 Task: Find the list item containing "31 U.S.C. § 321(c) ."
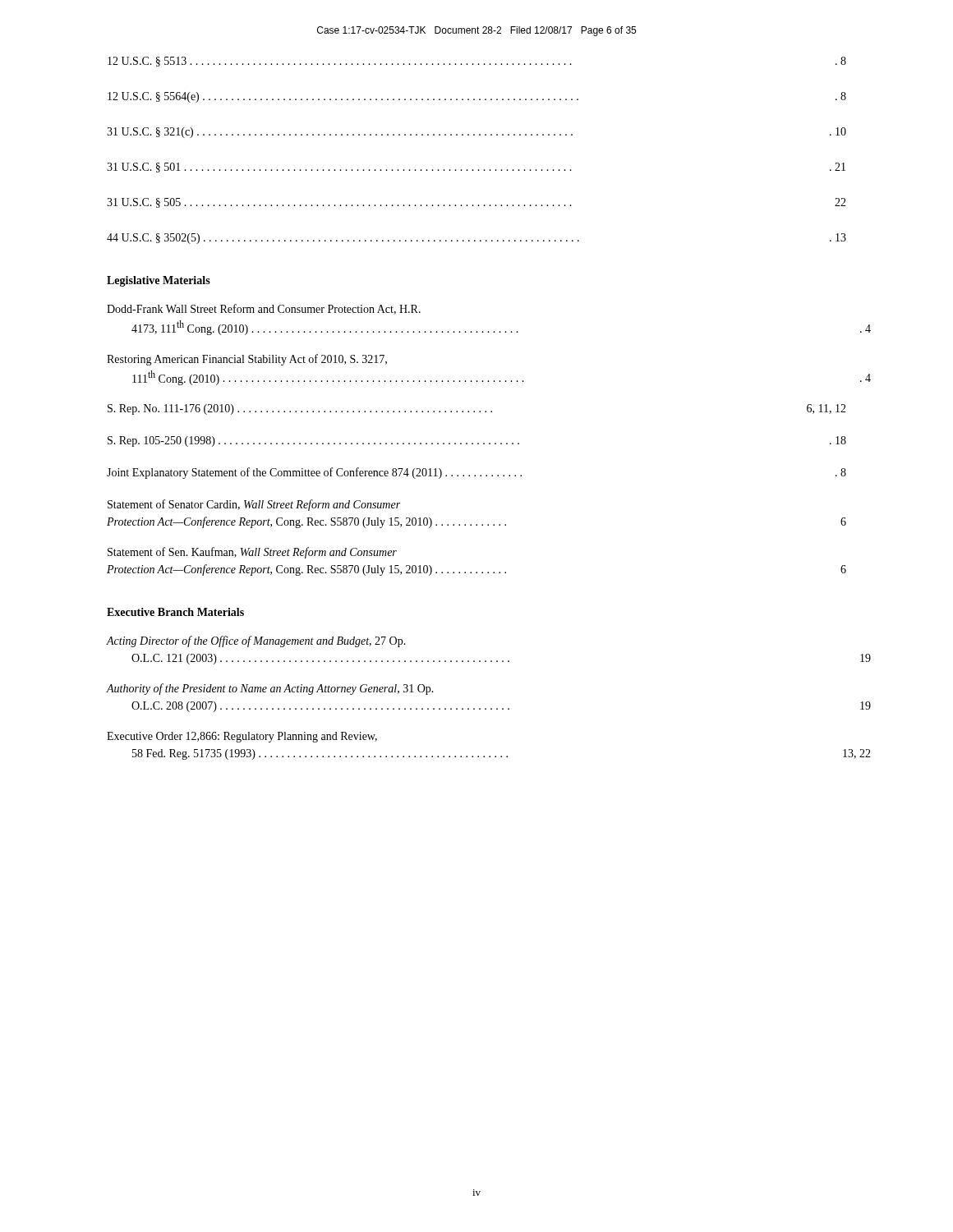476,132
